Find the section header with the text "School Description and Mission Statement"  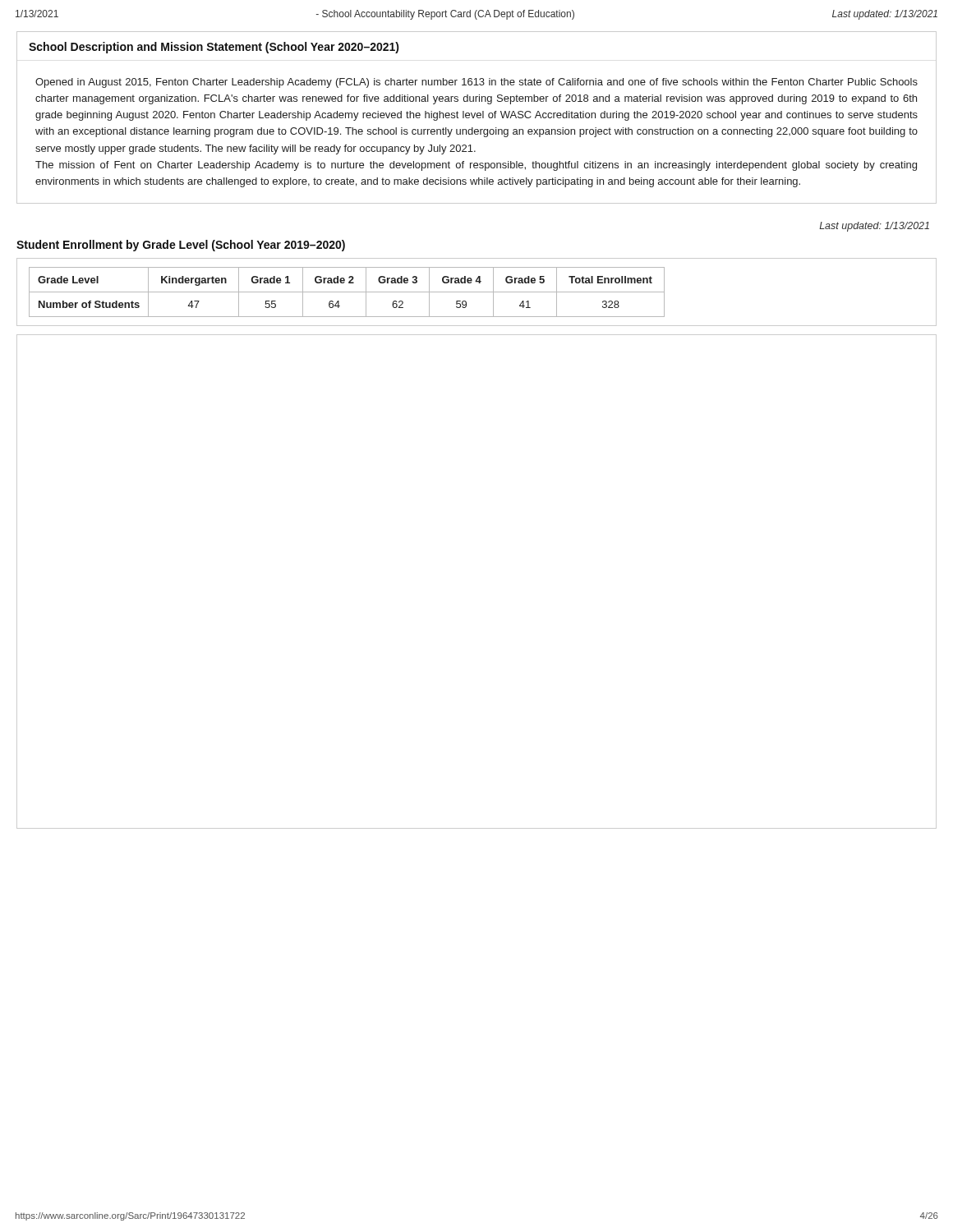pyautogui.click(x=214, y=47)
